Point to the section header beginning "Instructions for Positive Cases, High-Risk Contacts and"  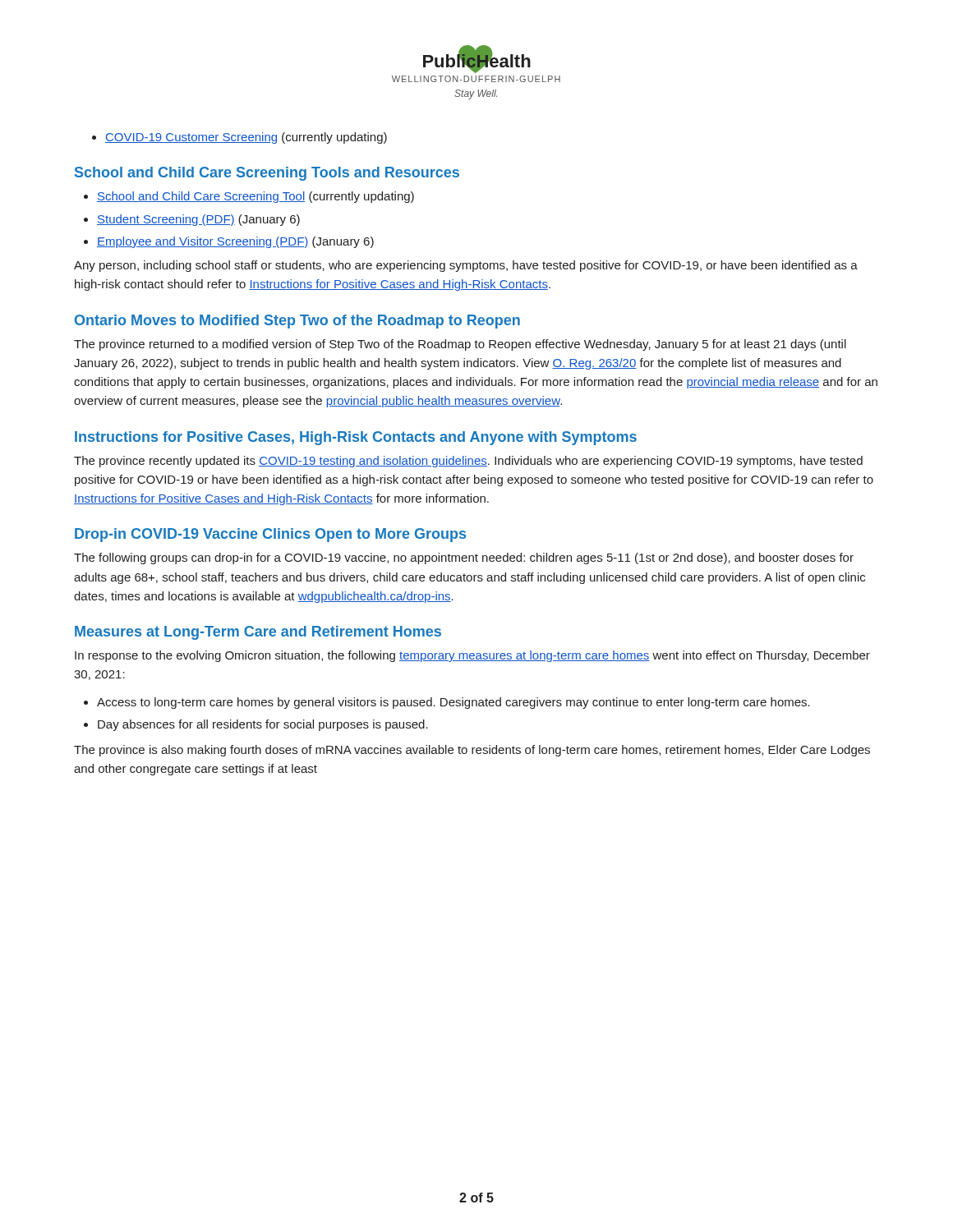pyautogui.click(x=356, y=437)
